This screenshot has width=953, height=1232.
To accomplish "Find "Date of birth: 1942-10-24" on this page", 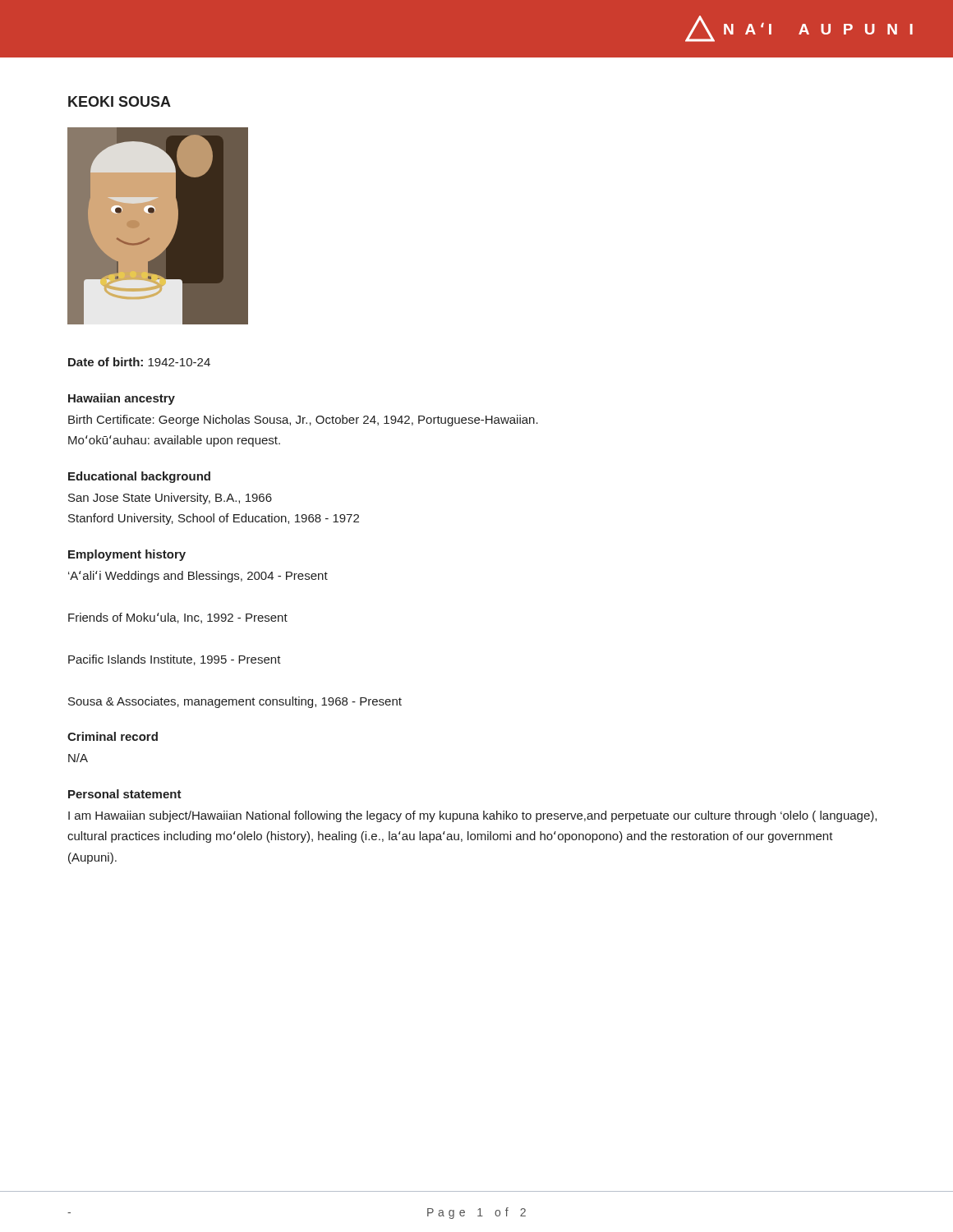I will tap(139, 362).
